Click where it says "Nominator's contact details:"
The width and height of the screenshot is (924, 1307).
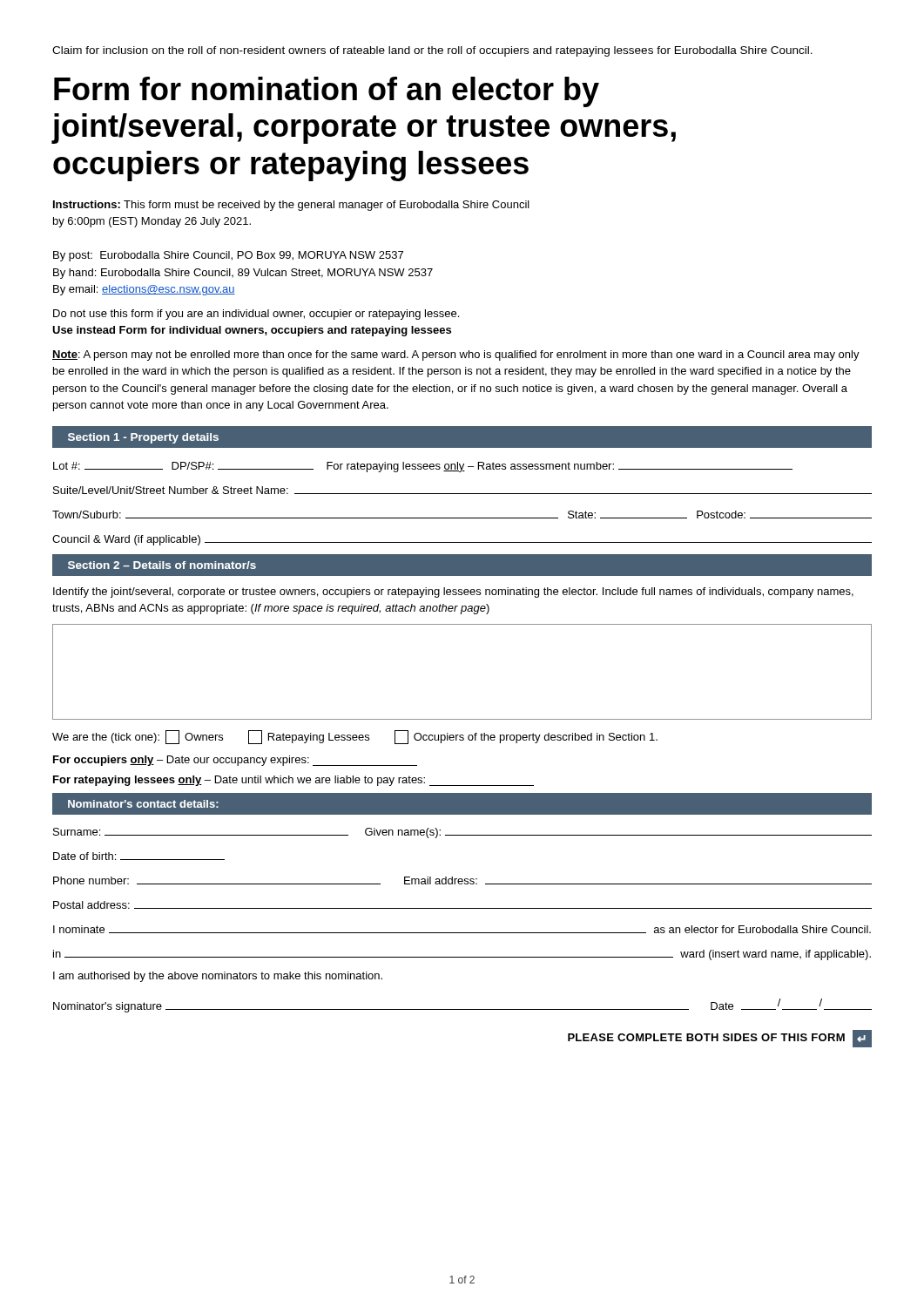(x=140, y=804)
